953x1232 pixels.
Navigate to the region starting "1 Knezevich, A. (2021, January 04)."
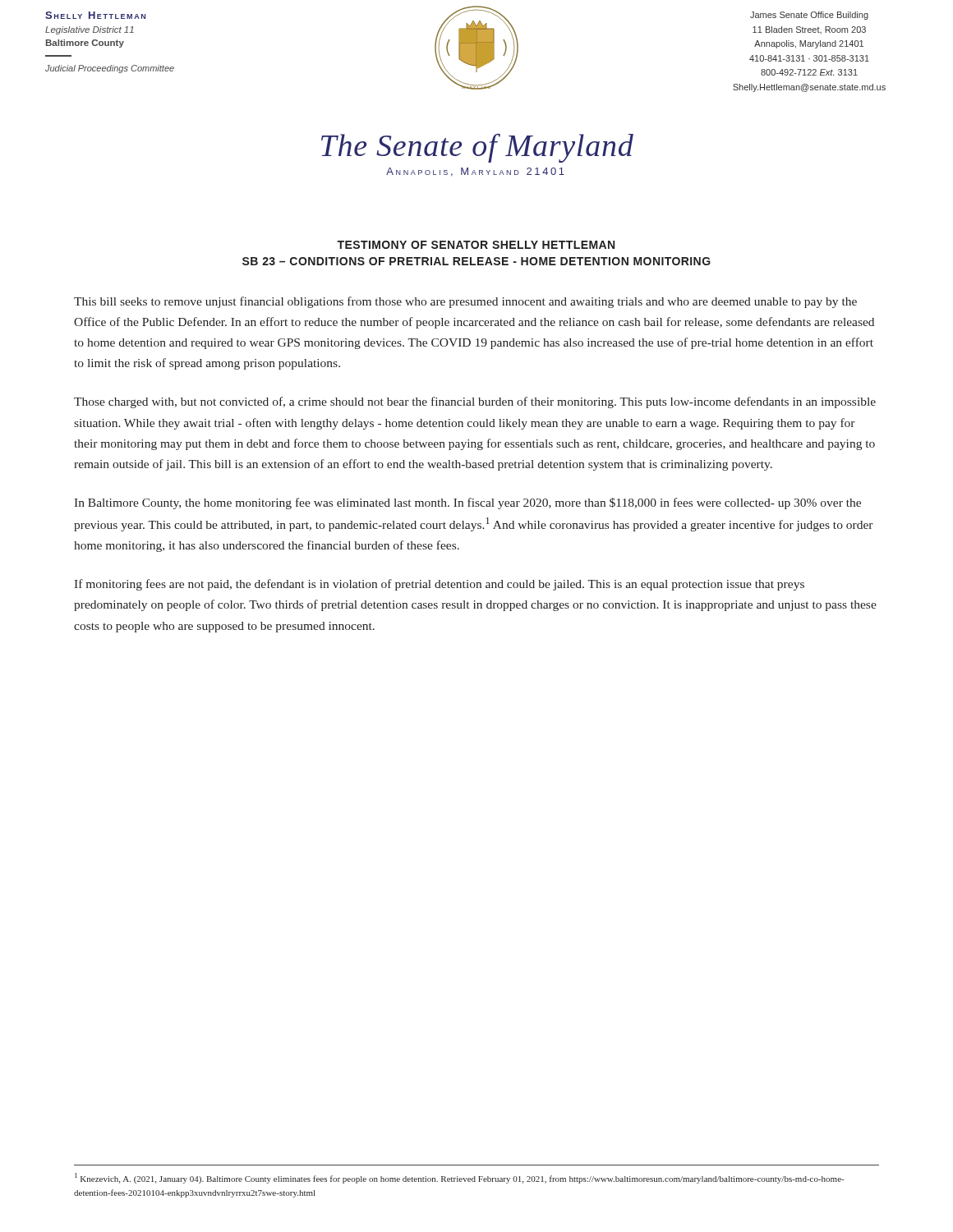[459, 1184]
